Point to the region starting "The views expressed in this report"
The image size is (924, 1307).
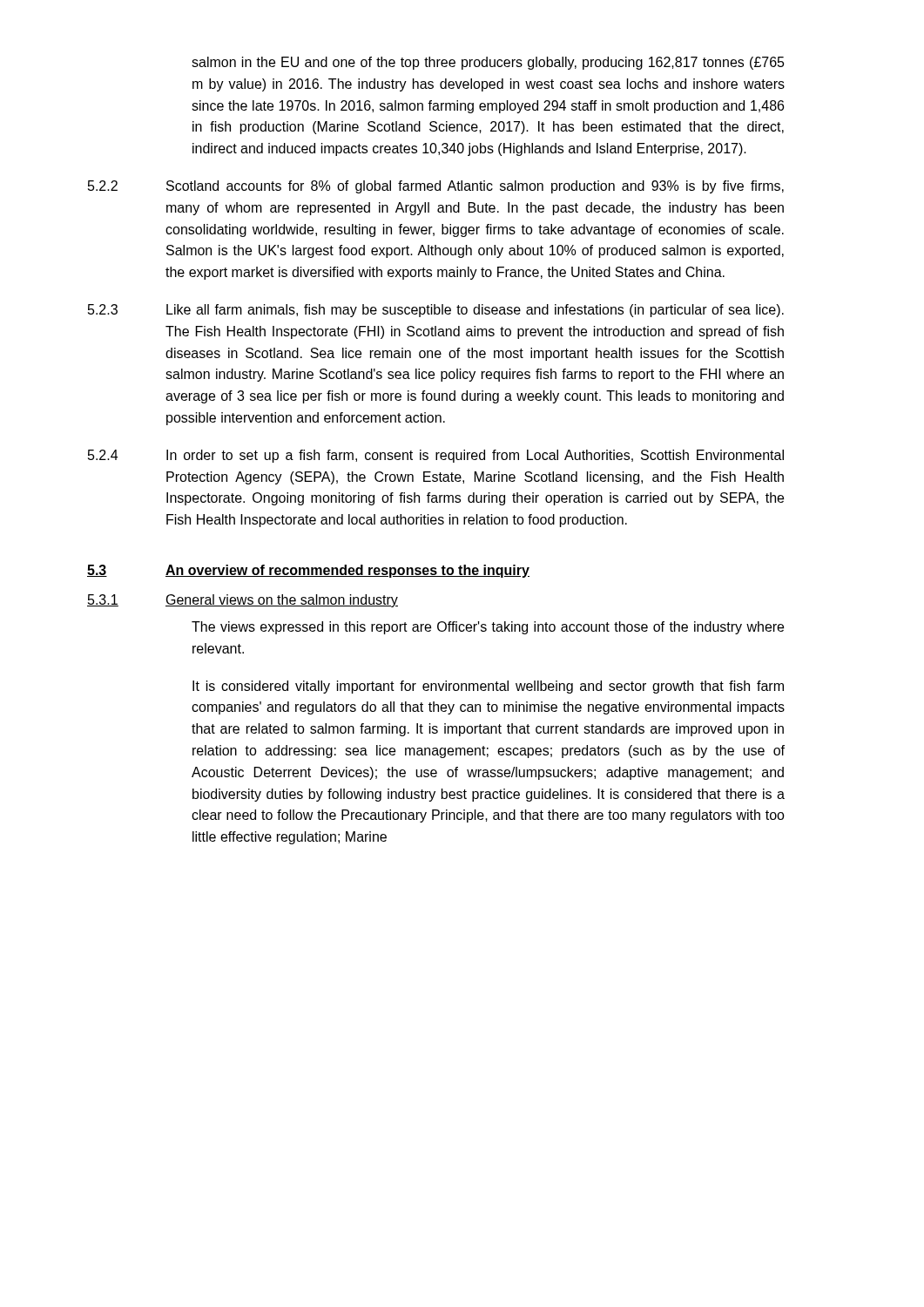tap(488, 638)
